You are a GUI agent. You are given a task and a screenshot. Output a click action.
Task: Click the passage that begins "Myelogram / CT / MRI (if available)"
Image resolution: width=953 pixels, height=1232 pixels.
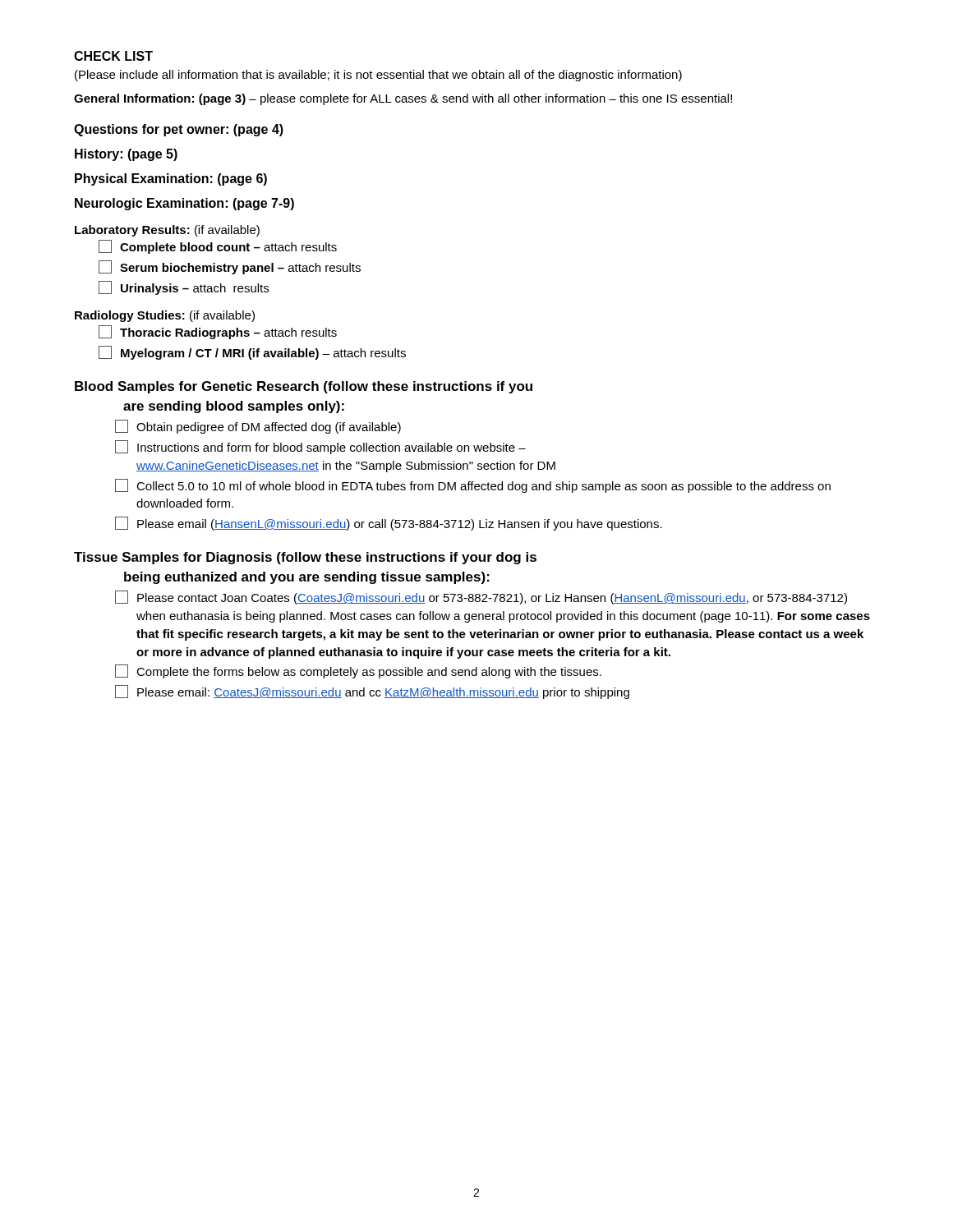tap(252, 353)
